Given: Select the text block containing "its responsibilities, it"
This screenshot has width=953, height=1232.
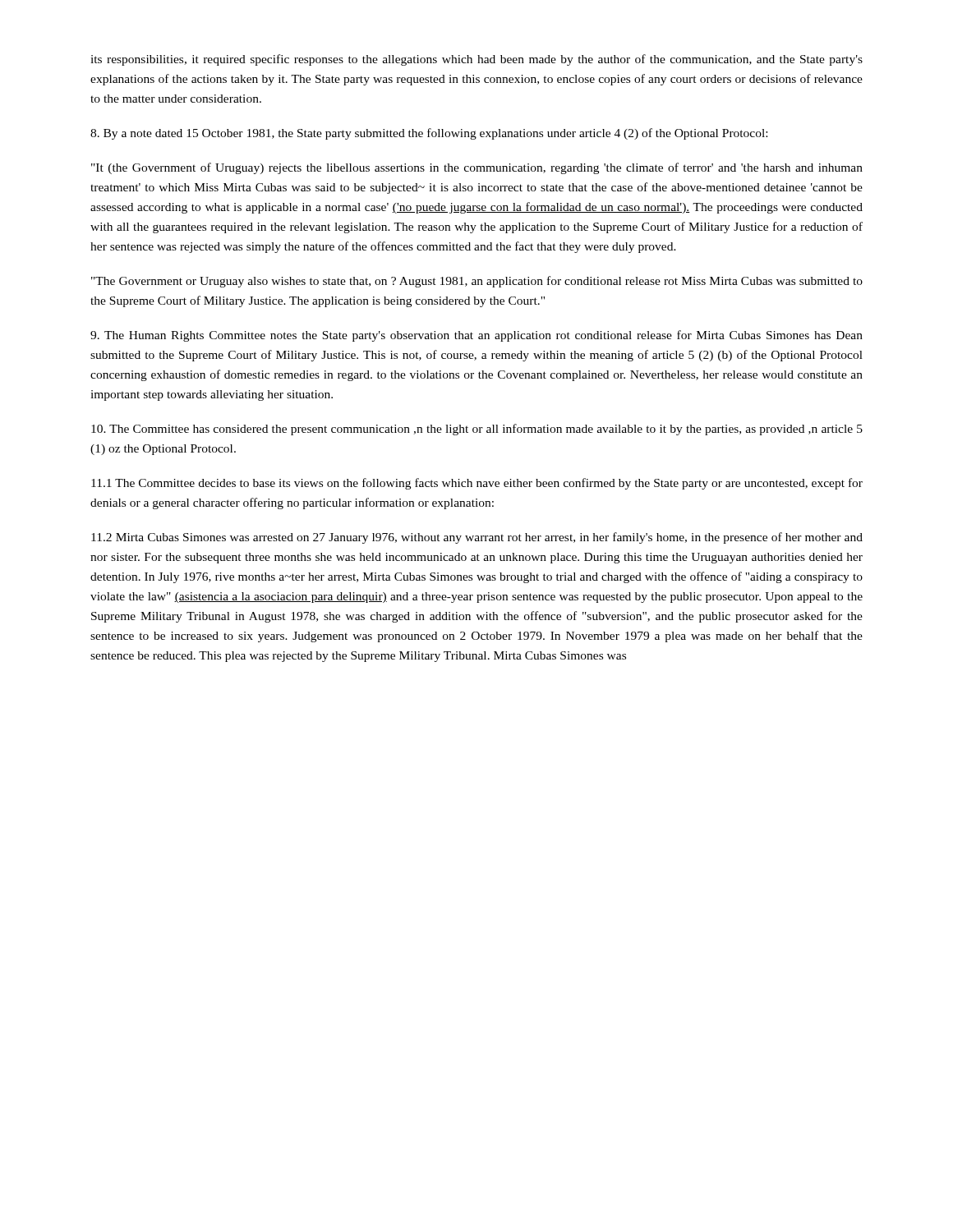Looking at the screenshot, I should (476, 78).
